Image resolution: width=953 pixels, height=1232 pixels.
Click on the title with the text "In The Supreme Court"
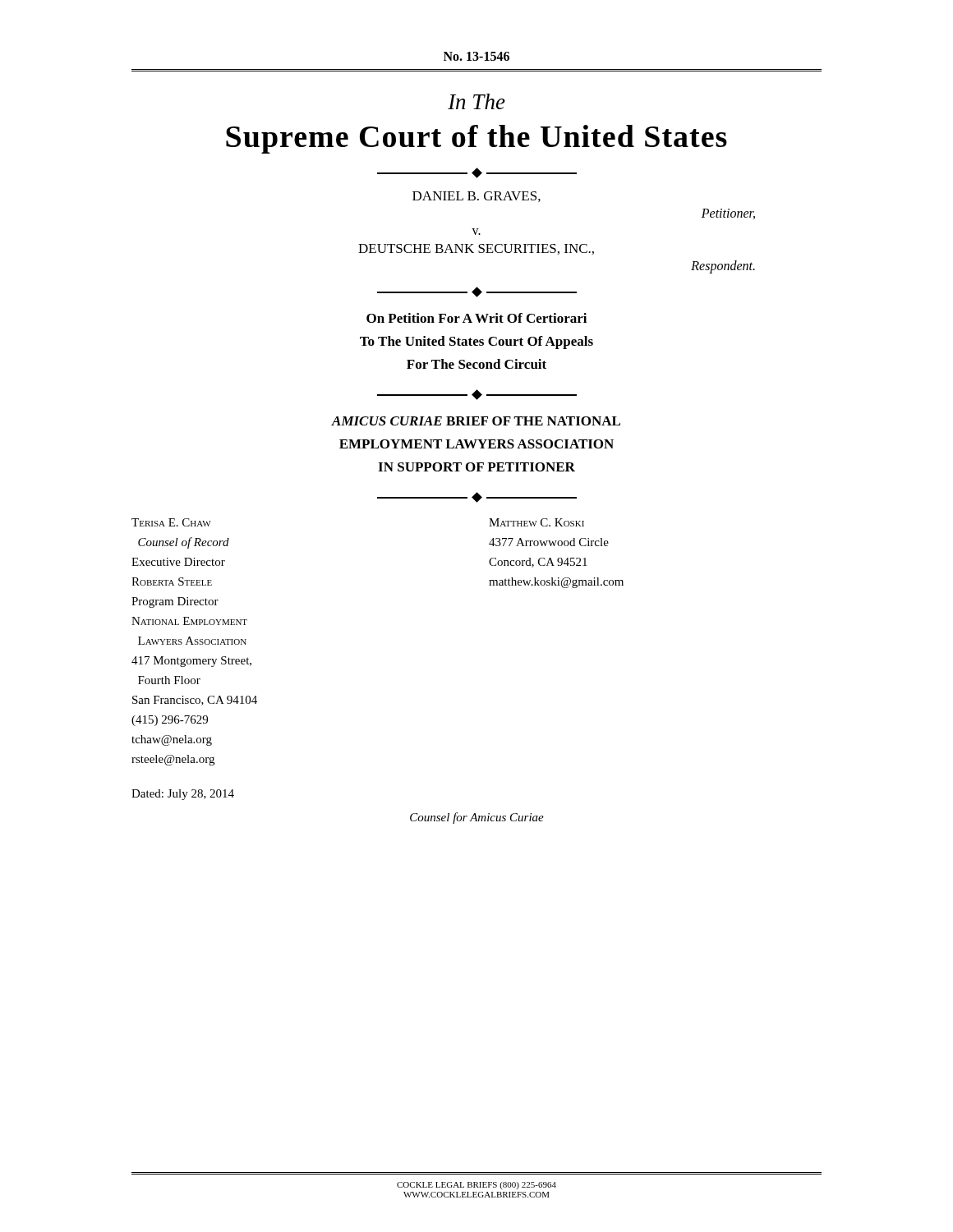(x=476, y=122)
